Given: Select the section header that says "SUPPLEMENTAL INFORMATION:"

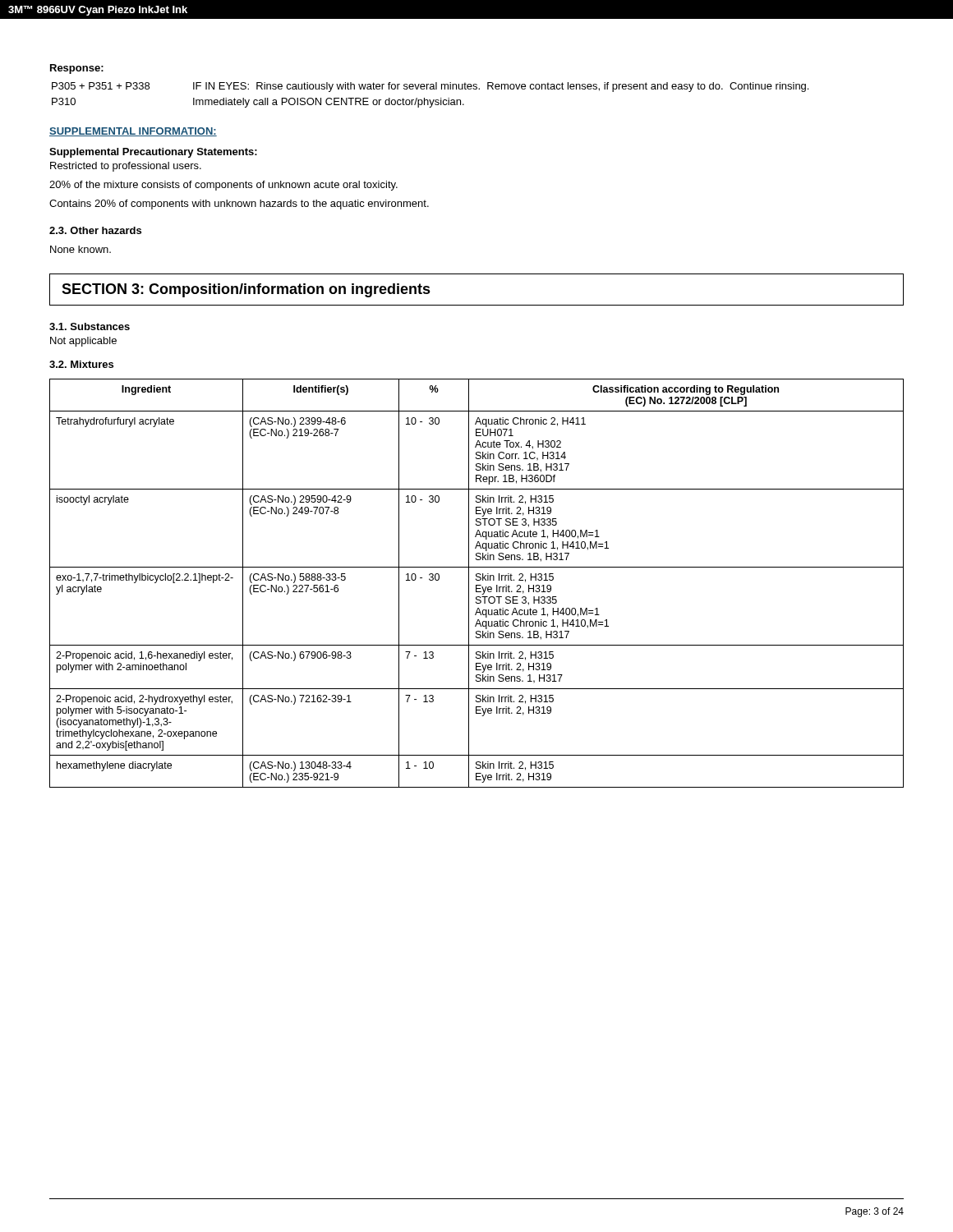Looking at the screenshot, I should [133, 131].
